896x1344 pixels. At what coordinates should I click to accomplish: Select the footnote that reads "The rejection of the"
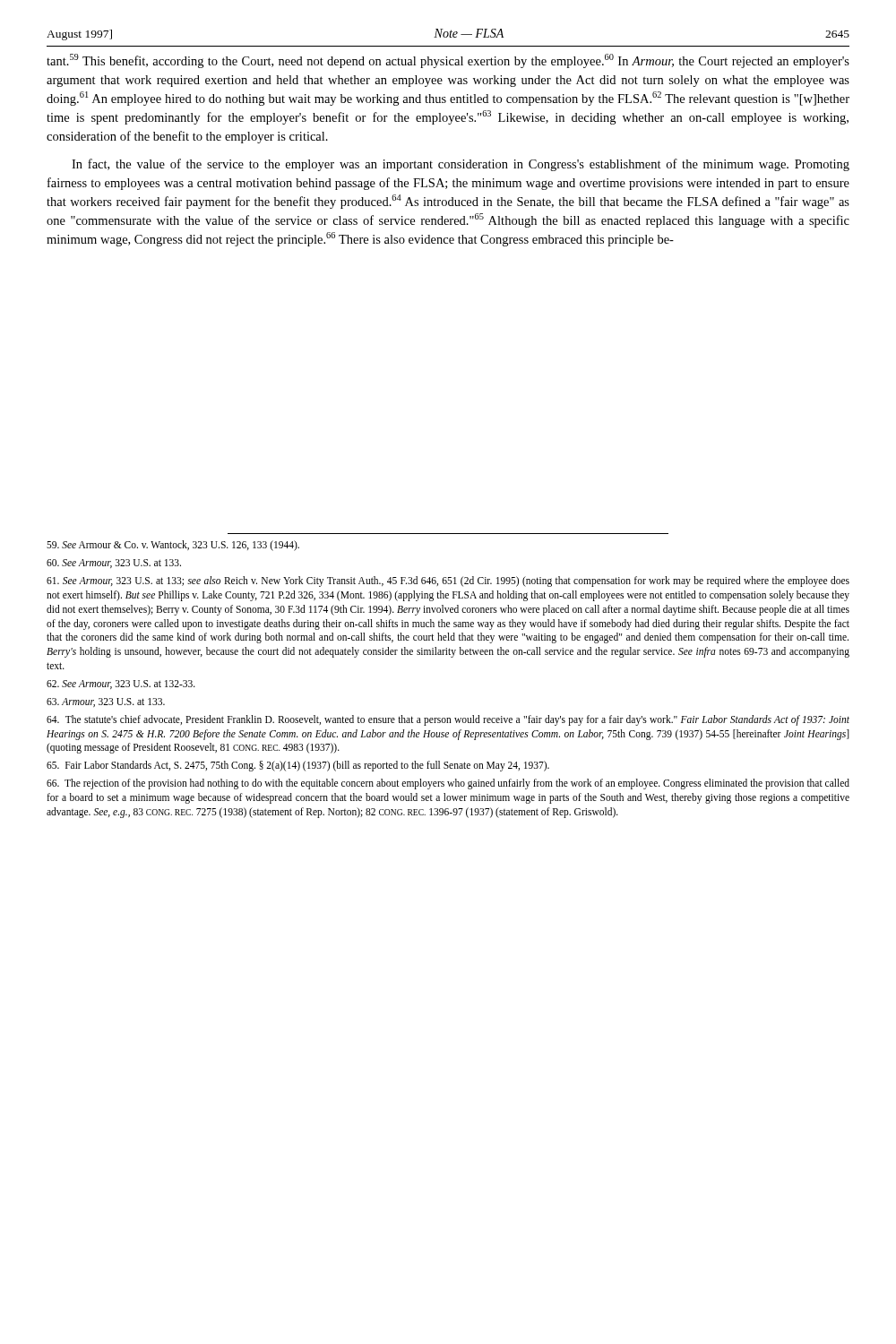[448, 797]
